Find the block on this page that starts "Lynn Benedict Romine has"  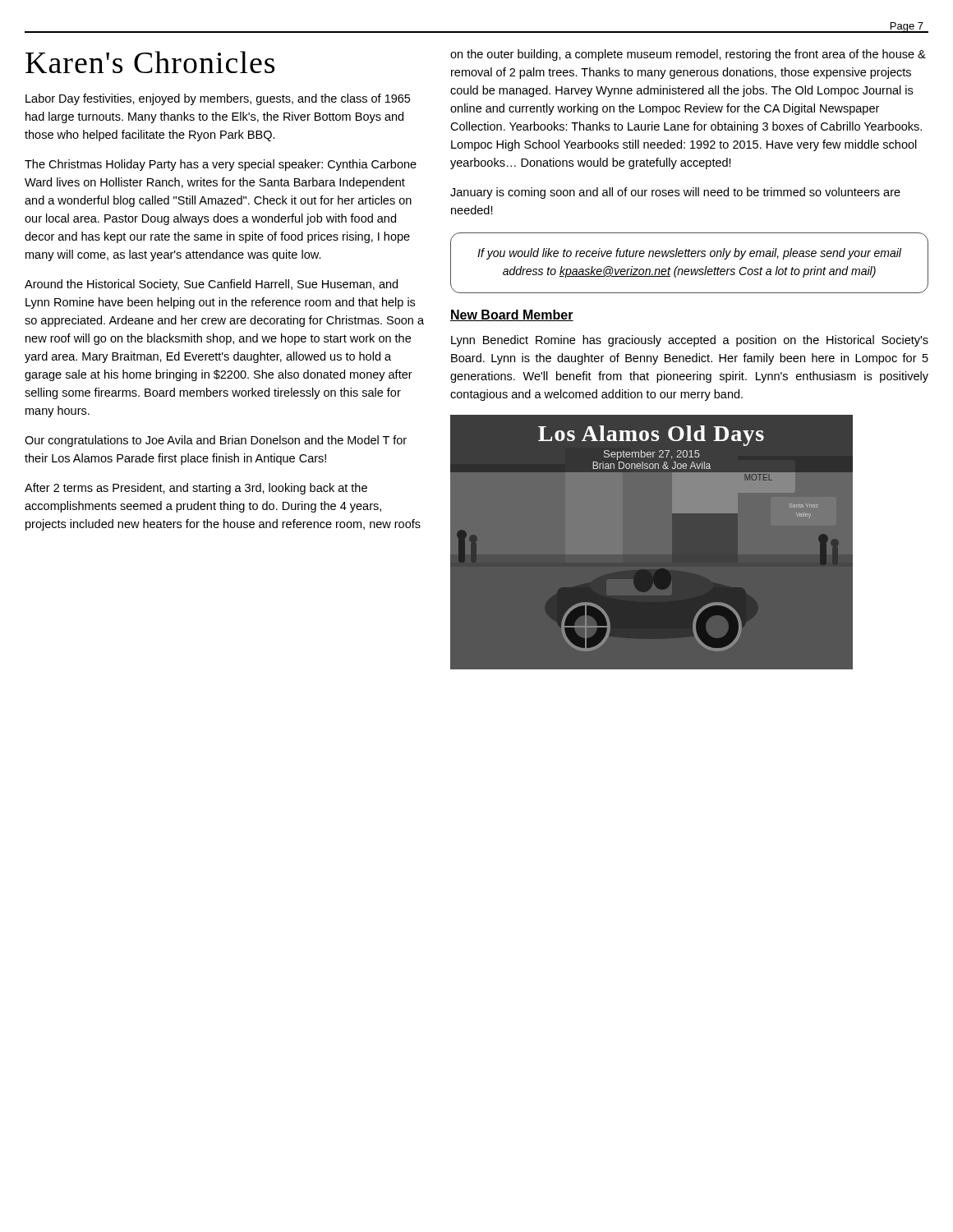tap(689, 367)
